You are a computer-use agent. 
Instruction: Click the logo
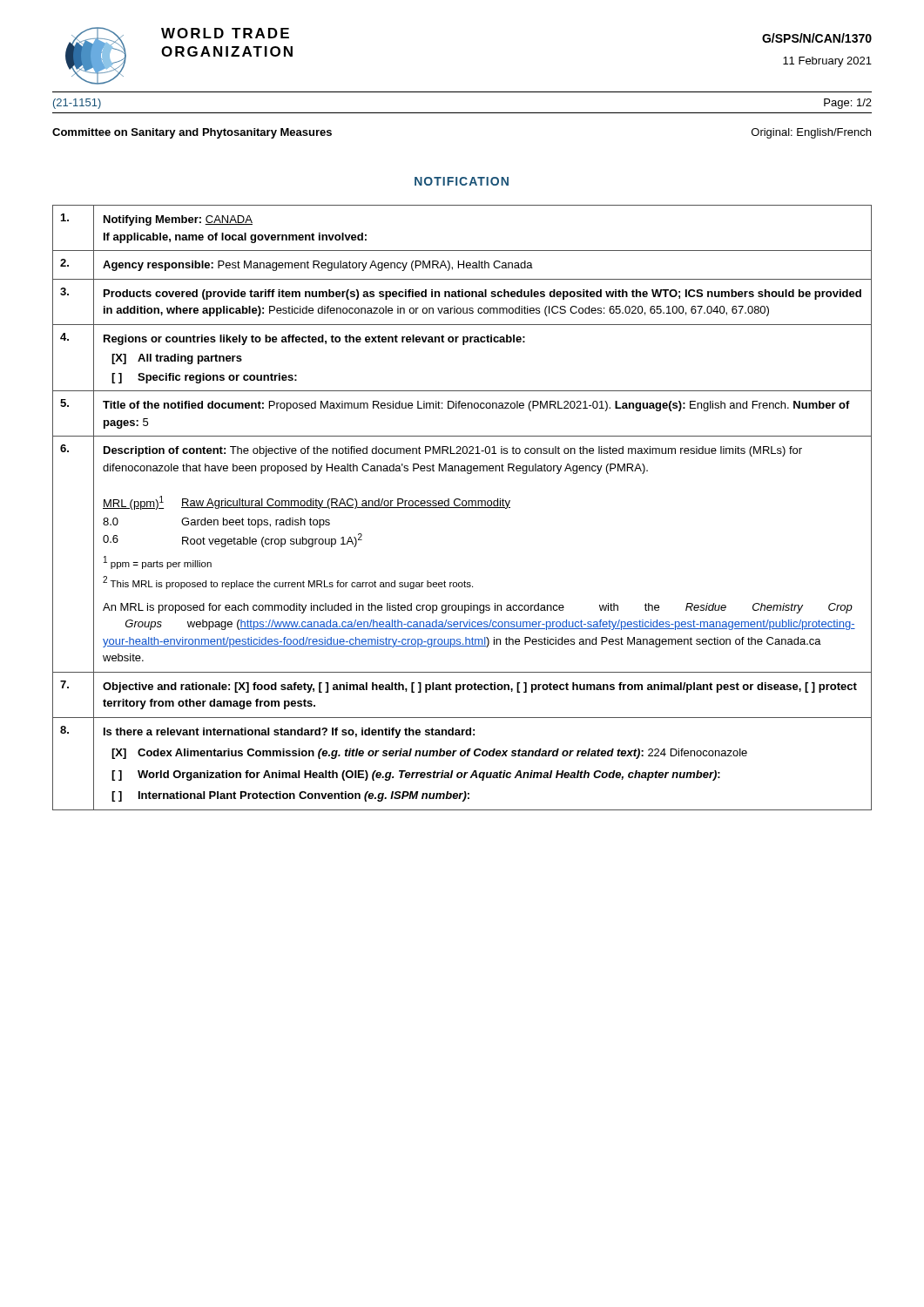128,56
